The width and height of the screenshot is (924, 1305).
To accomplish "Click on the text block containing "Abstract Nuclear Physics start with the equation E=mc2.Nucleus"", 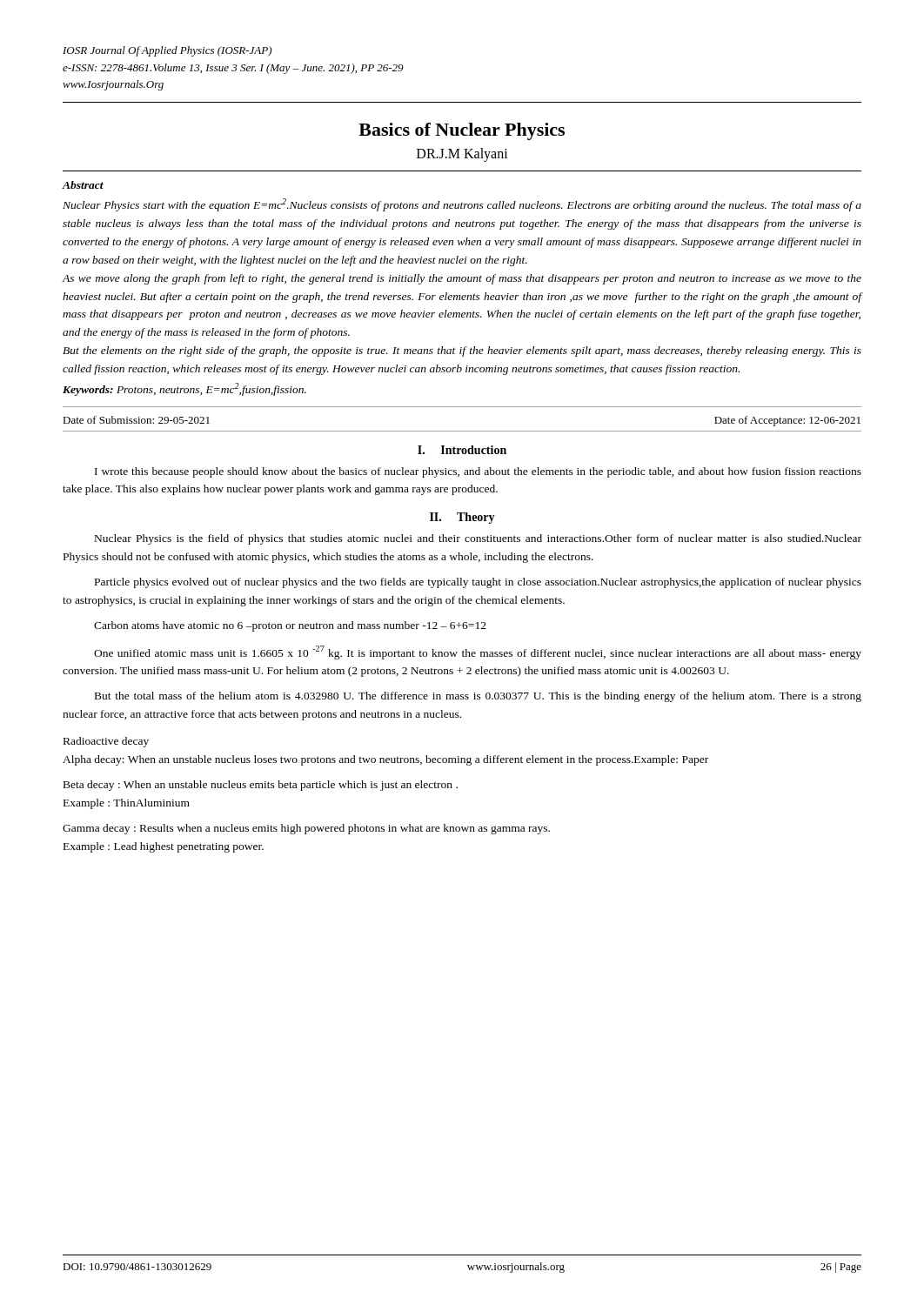I will 462,287.
